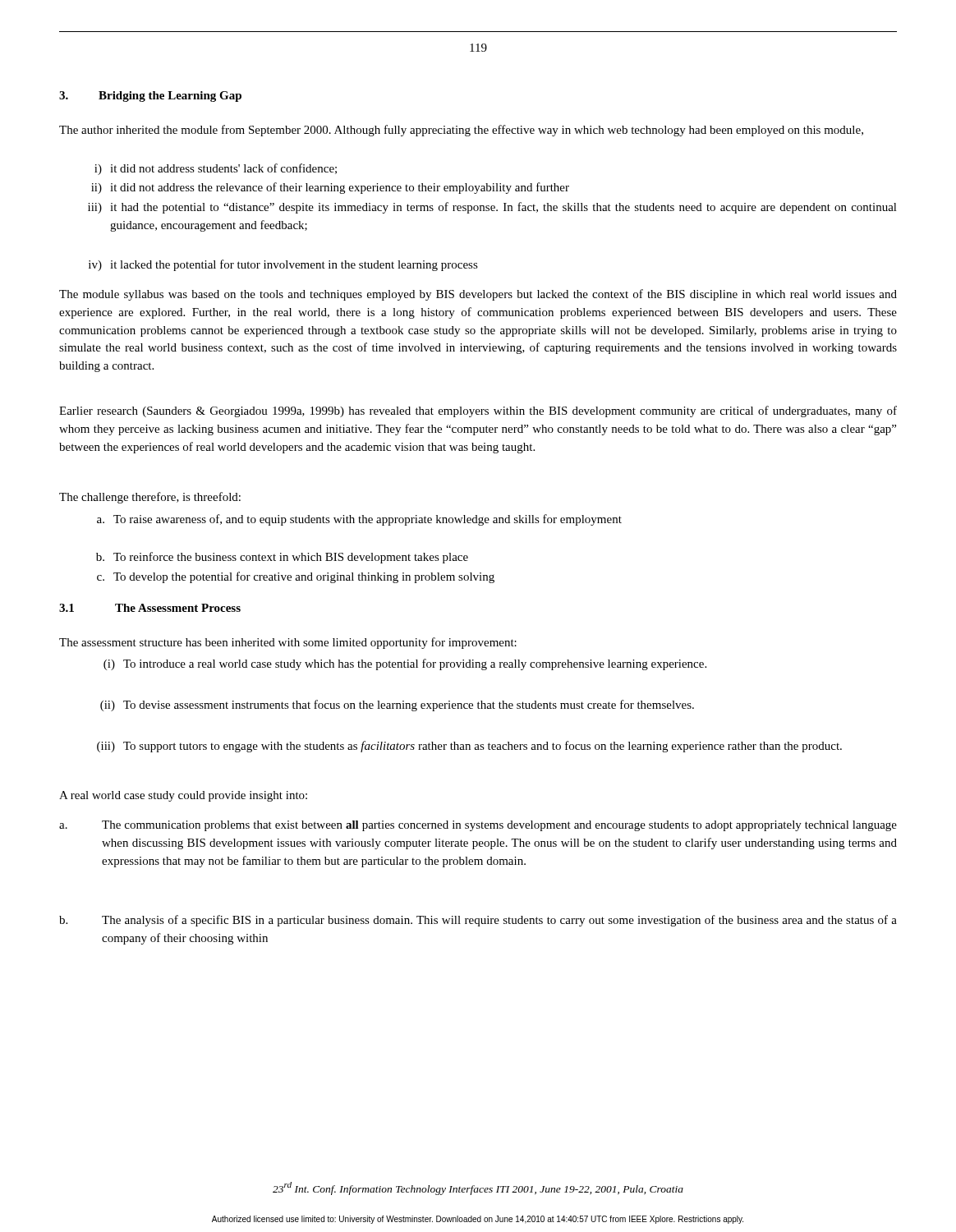This screenshot has width=956, height=1232.
Task: Click on the section header containing "3.1 The Assessment"
Action: [150, 608]
